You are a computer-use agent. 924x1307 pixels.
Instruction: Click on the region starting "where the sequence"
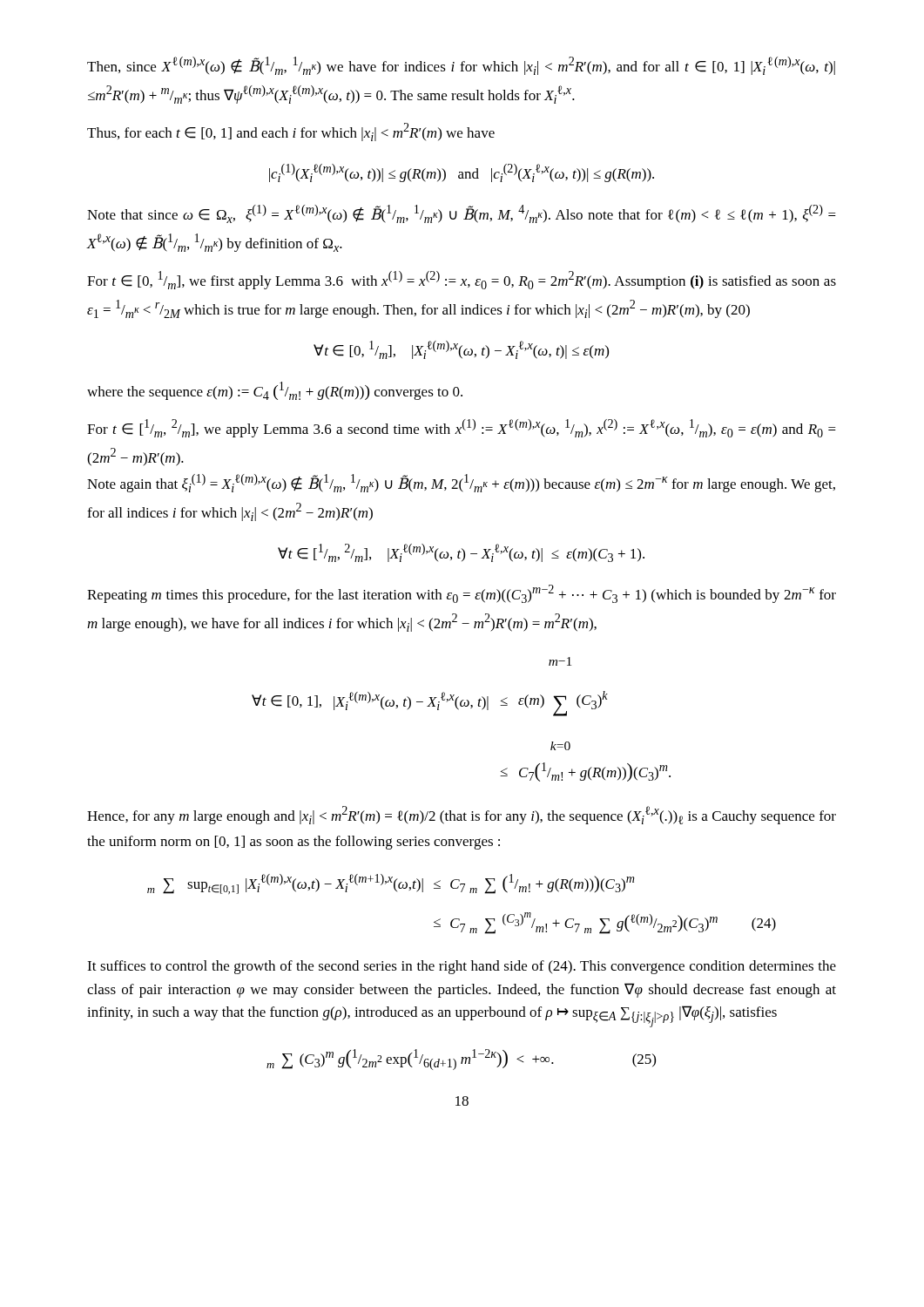click(462, 392)
